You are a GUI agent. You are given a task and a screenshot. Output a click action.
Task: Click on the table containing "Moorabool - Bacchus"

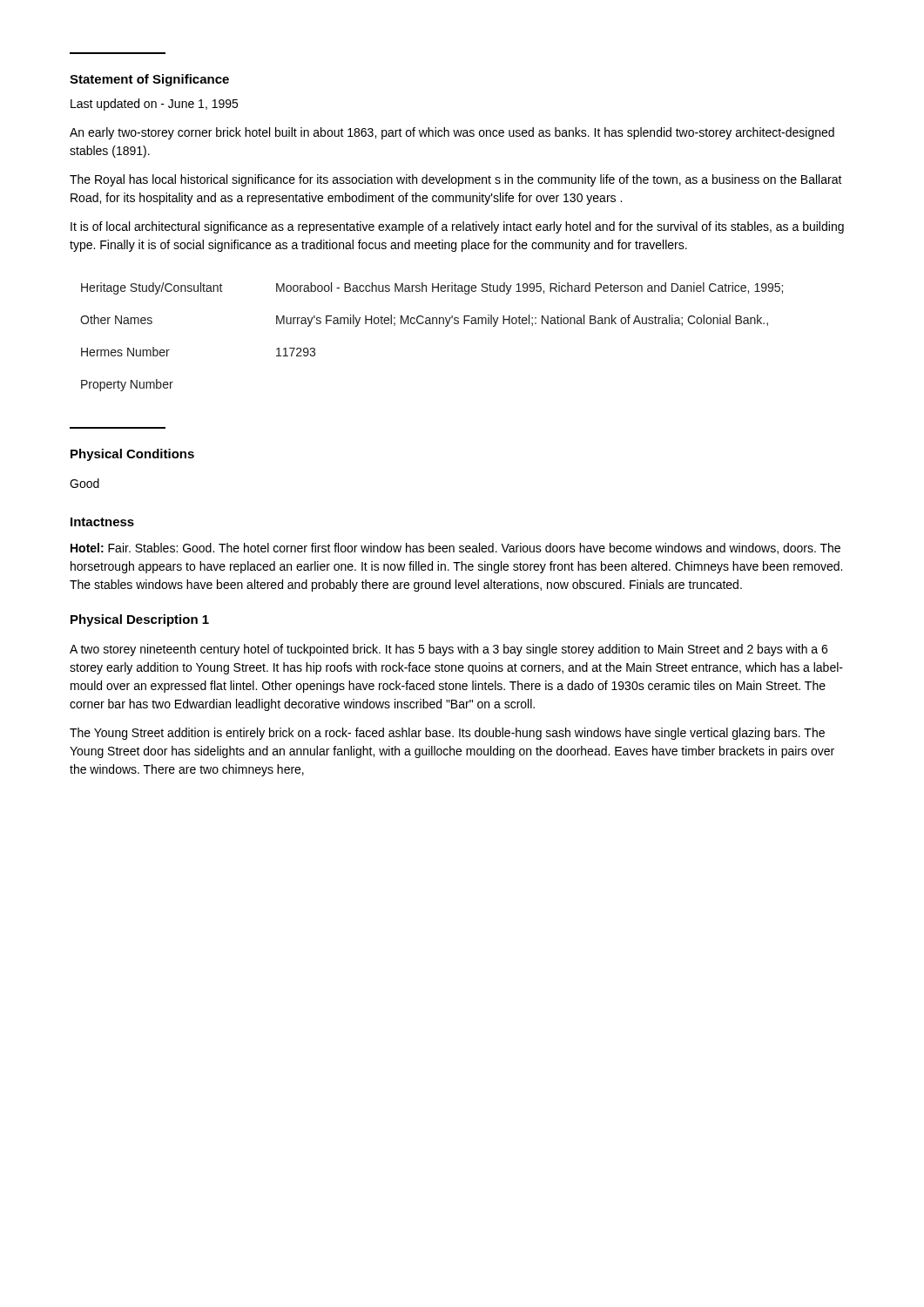click(x=462, y=336)
